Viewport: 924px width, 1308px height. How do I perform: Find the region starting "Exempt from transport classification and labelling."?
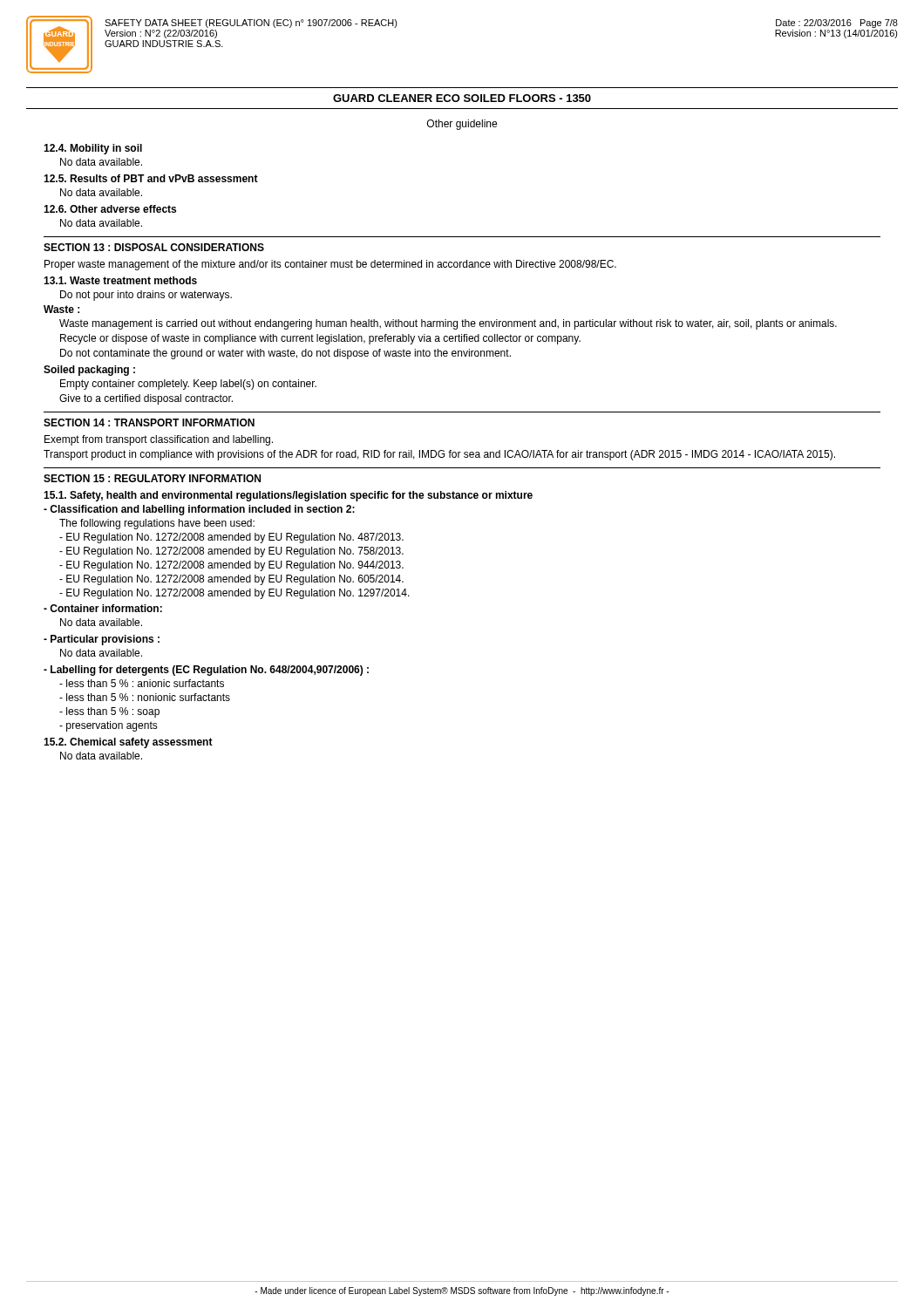pyautogui.click(x=159, y=439)
